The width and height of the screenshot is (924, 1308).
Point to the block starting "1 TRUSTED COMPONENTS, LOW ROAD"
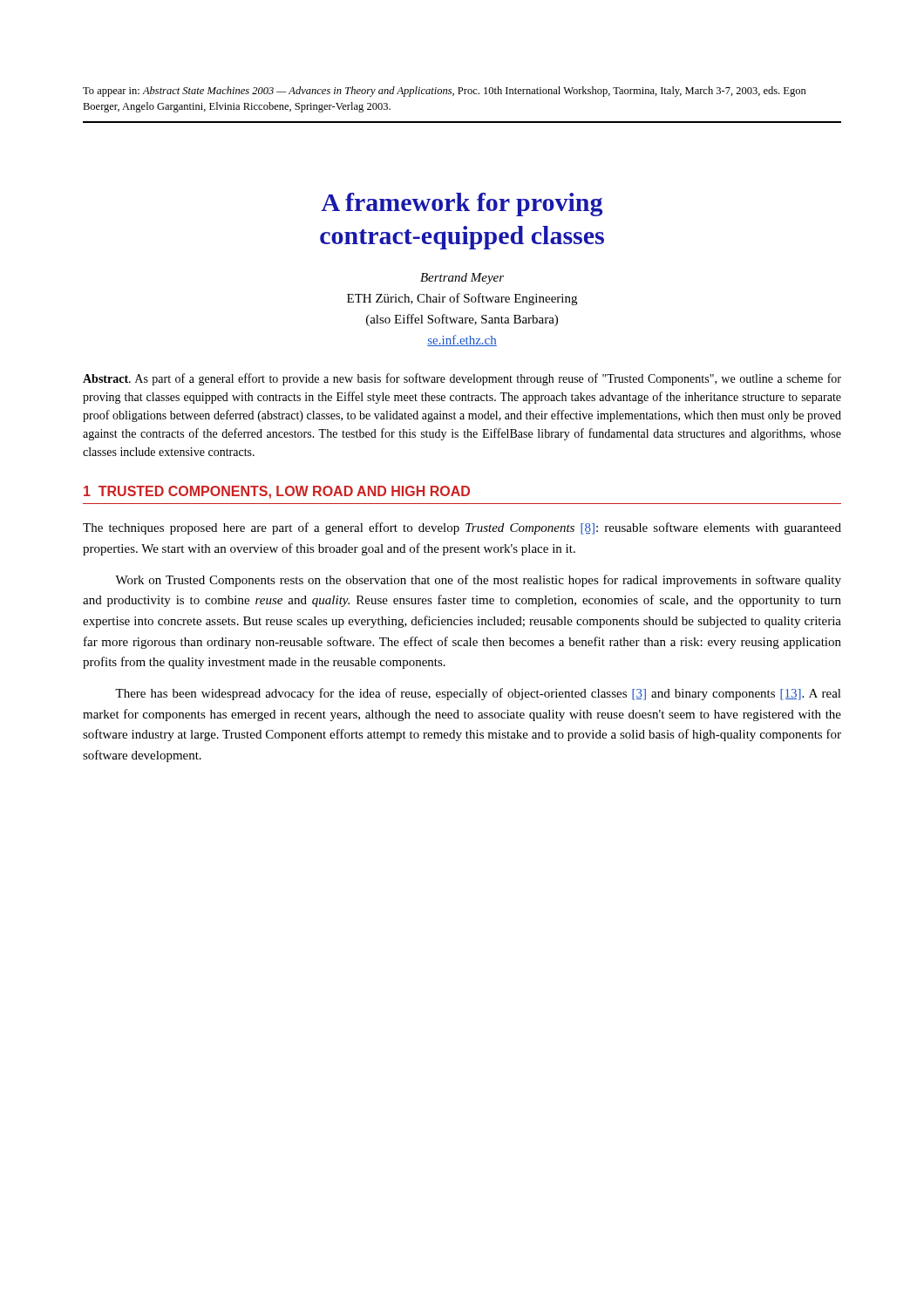coord(277,492)
